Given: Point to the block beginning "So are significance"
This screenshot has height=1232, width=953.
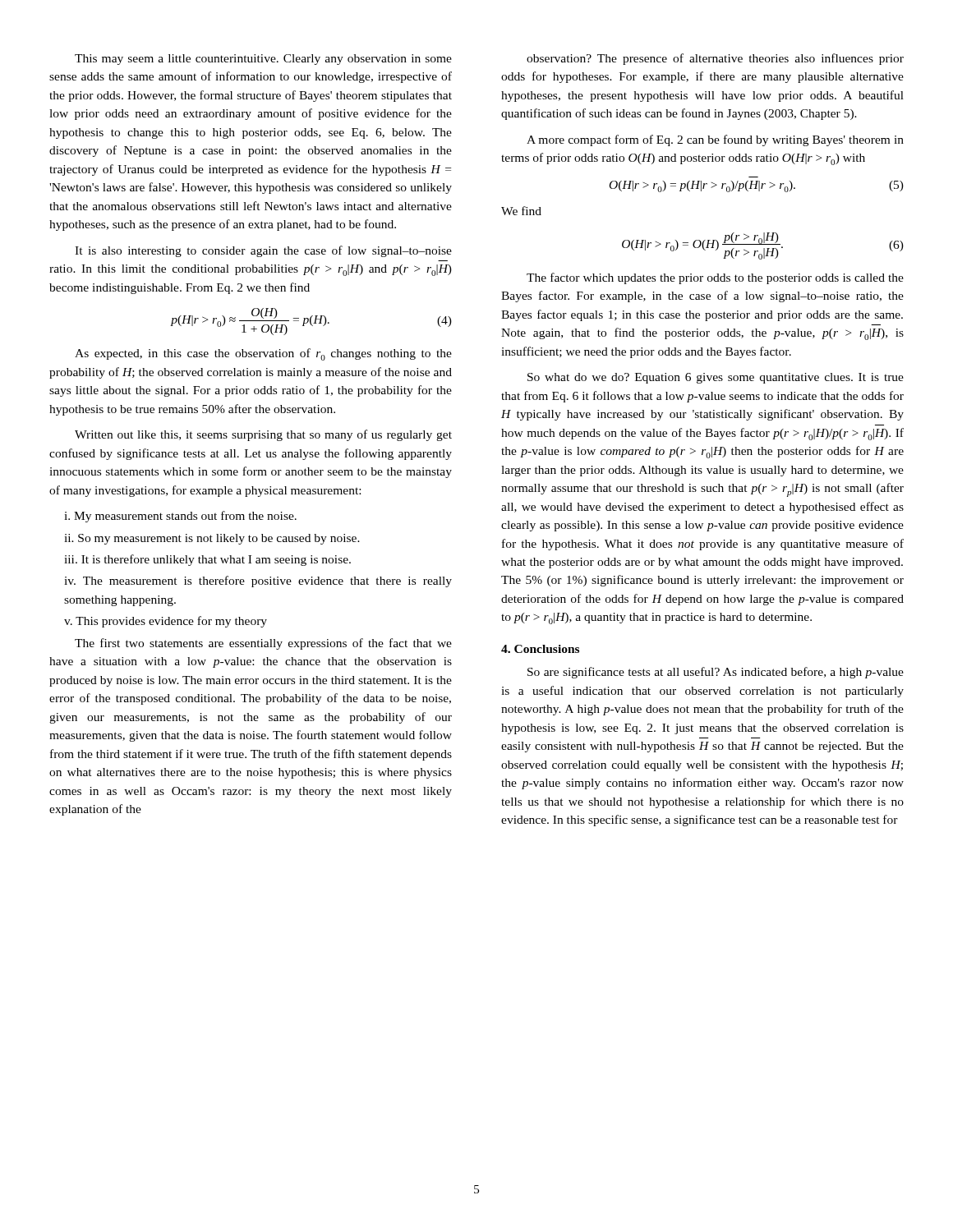Looking at the screenshot, I should (x=702, y=746).
